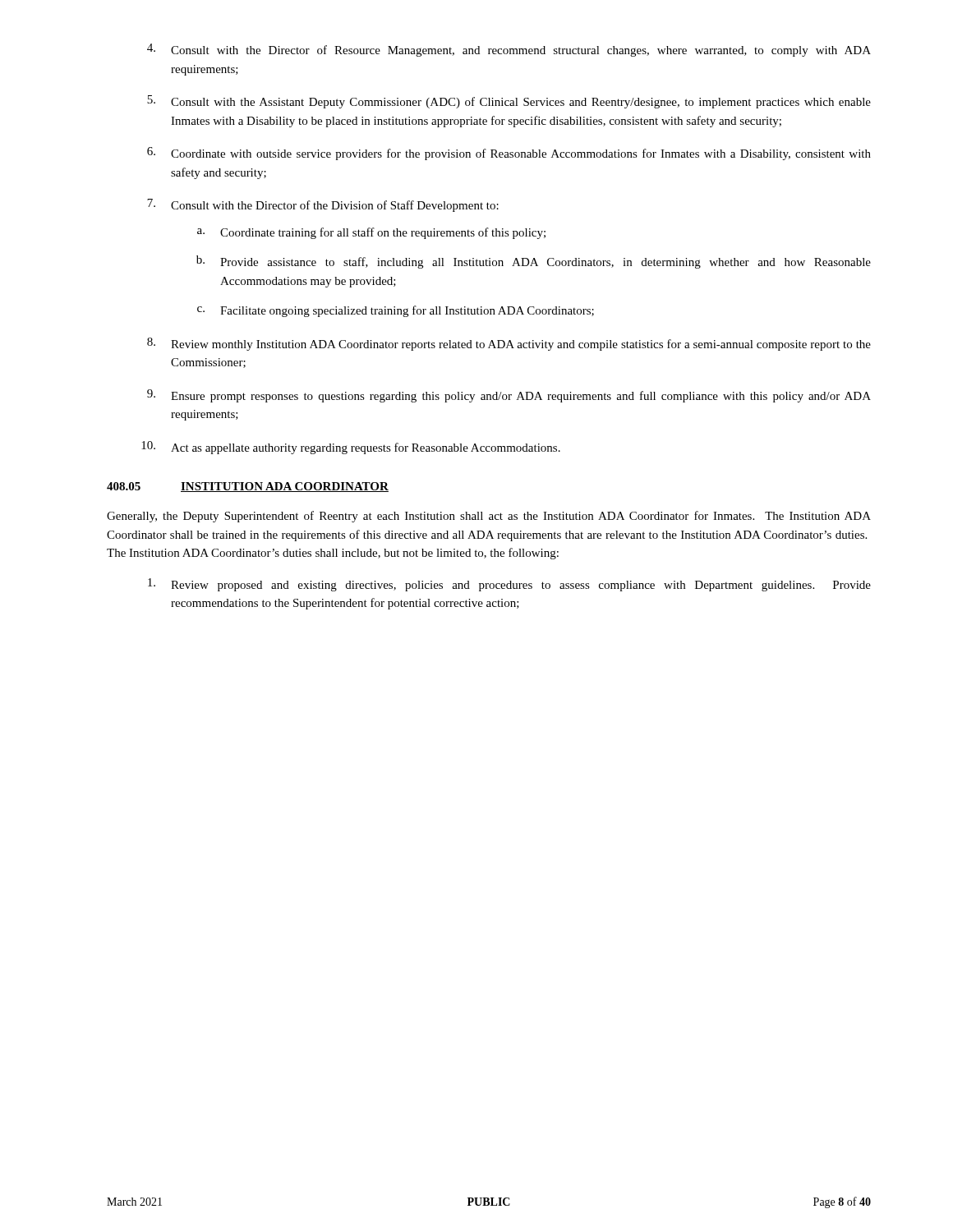
Task: Locate the block of text that opens with "a. Coordinate training for all staff on"
Action: (513, 232)
